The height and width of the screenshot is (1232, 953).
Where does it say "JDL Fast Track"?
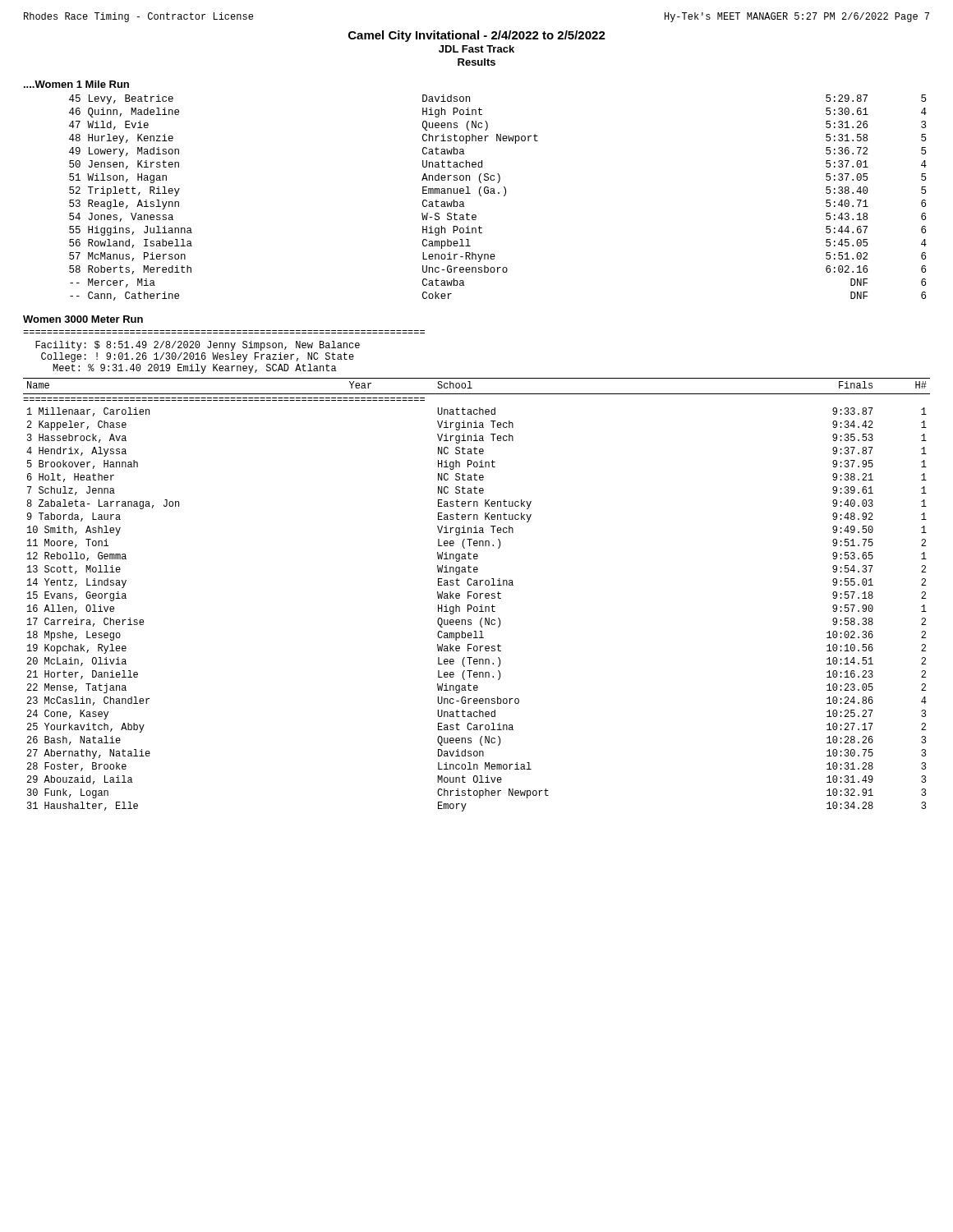click(476, 49)
